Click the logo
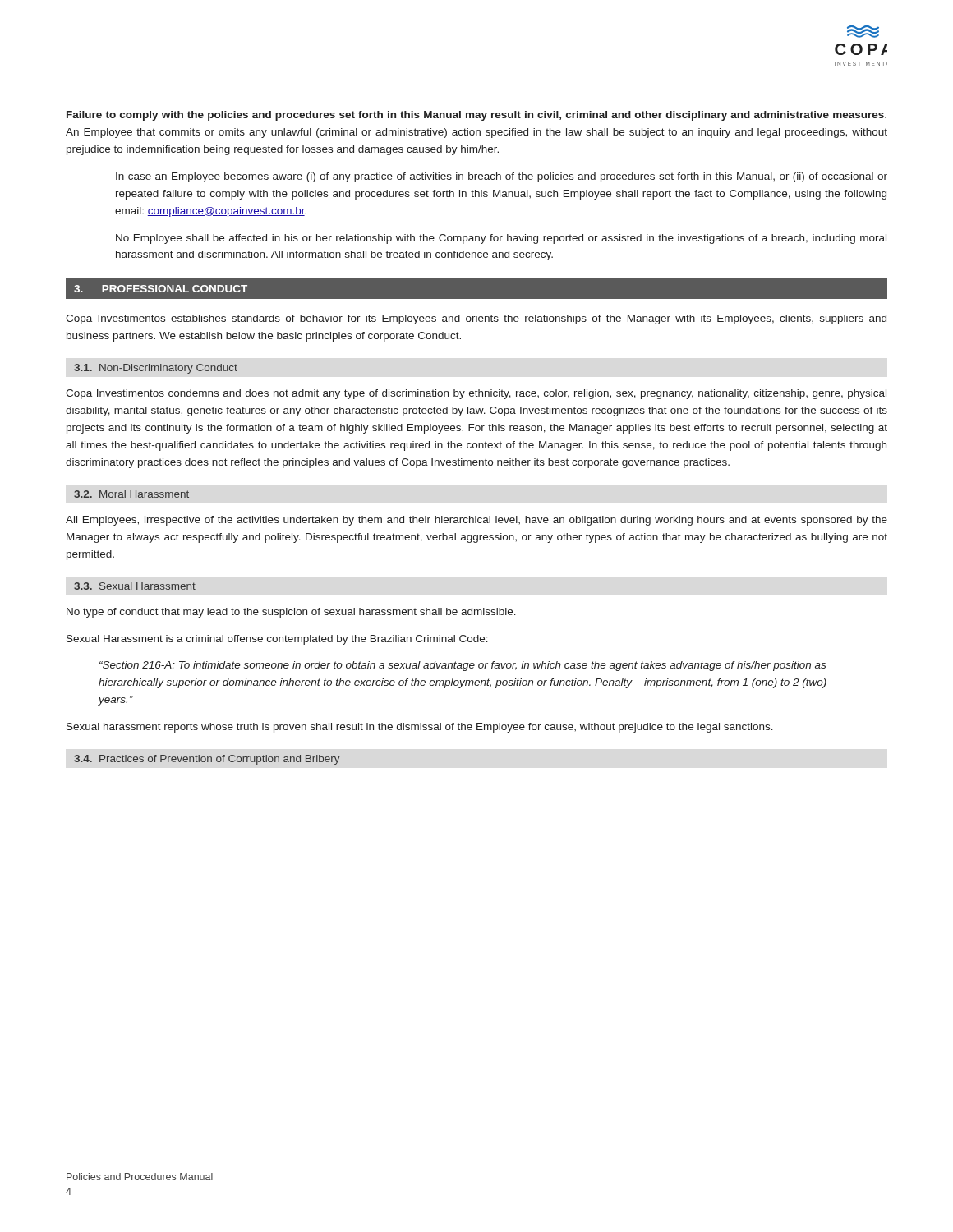Screen dimensions: 1232x953 (x=838, y=51)
